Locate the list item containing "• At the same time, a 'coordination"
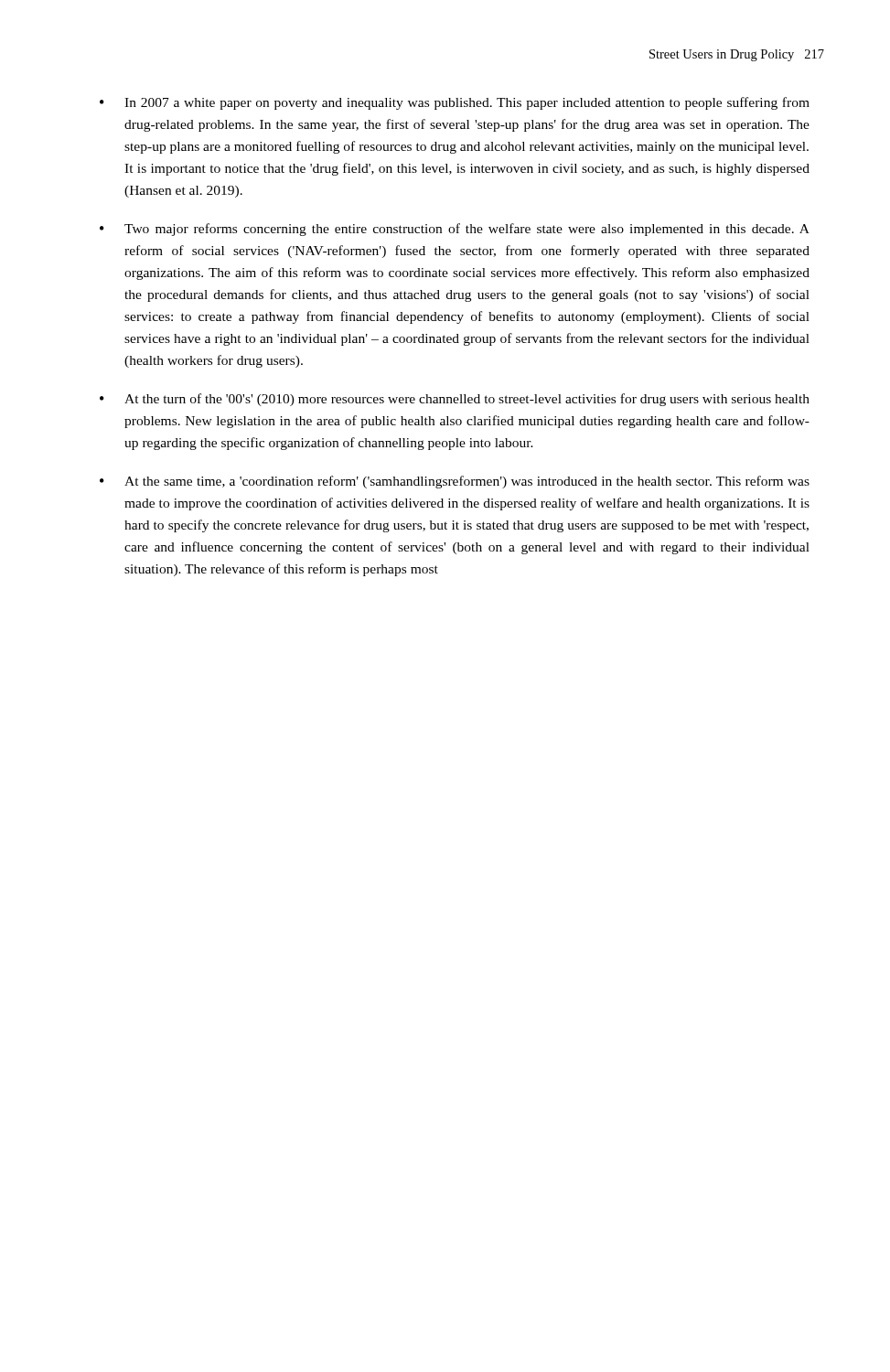 pos(454,525)
